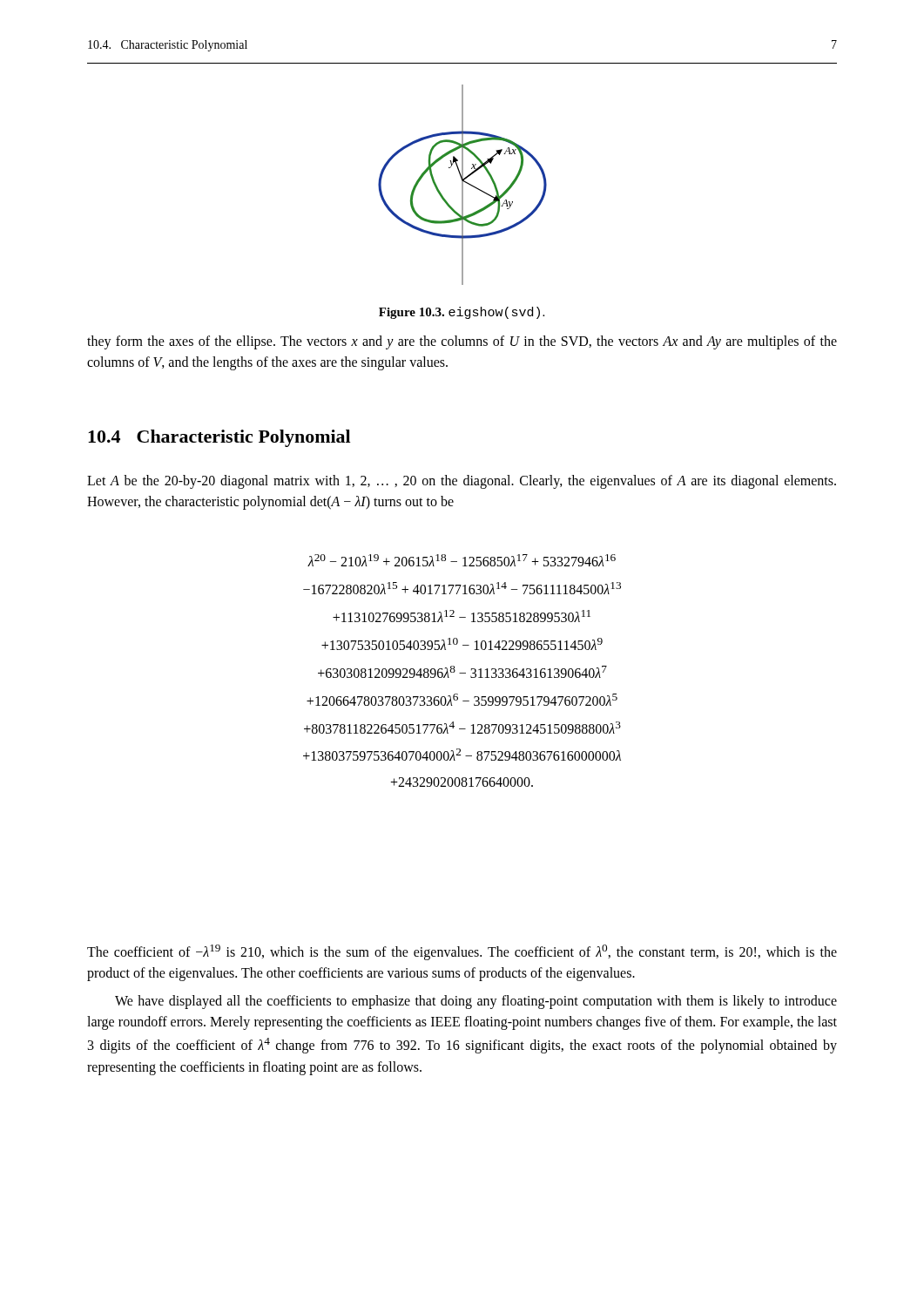Viewport: 924px width, 1307px height.
Task: Find "Figure 10.3. eigshow(svd)." on this page
Action: tap(462, 313)
